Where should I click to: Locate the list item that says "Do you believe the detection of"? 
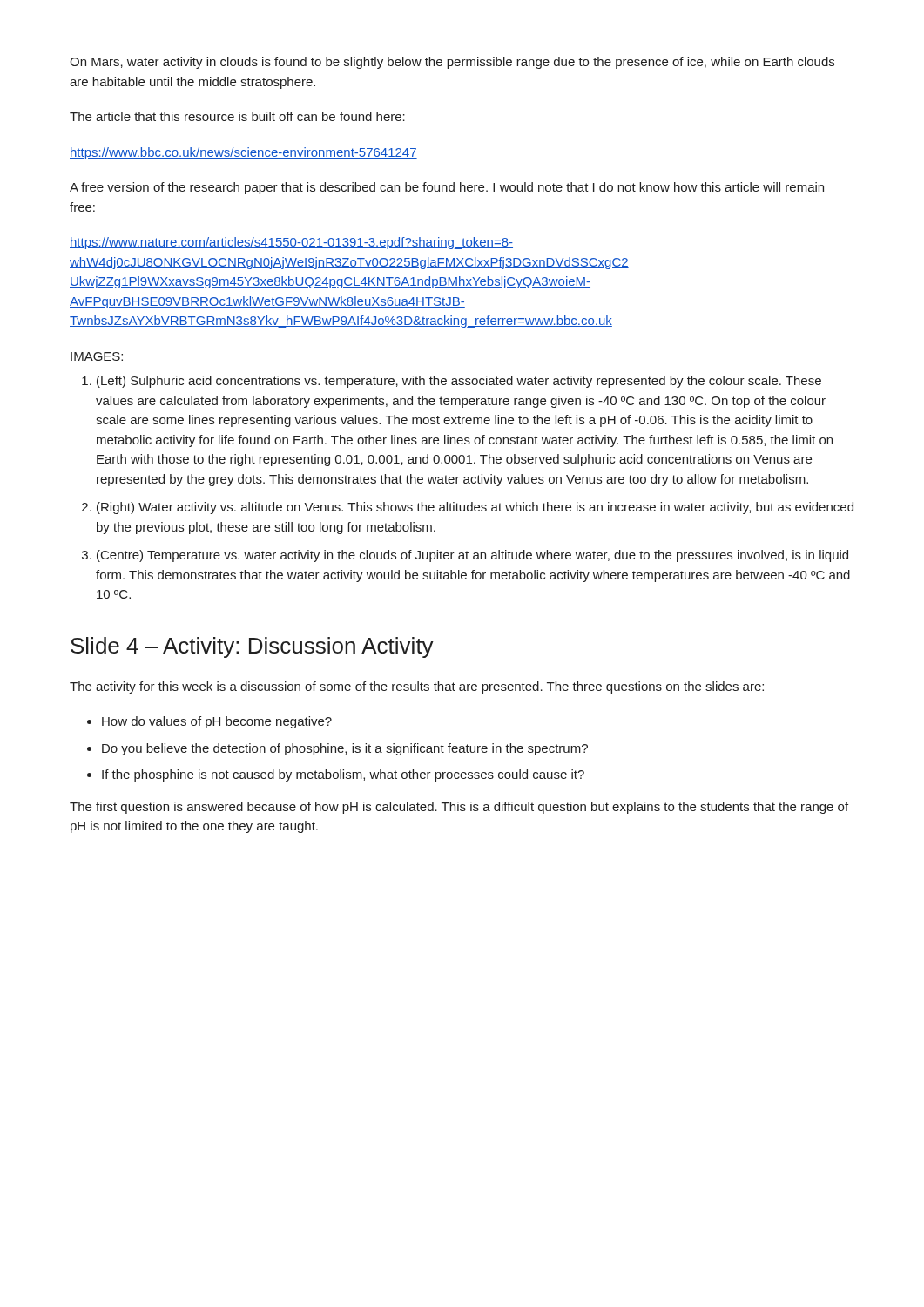coord(478,748)
